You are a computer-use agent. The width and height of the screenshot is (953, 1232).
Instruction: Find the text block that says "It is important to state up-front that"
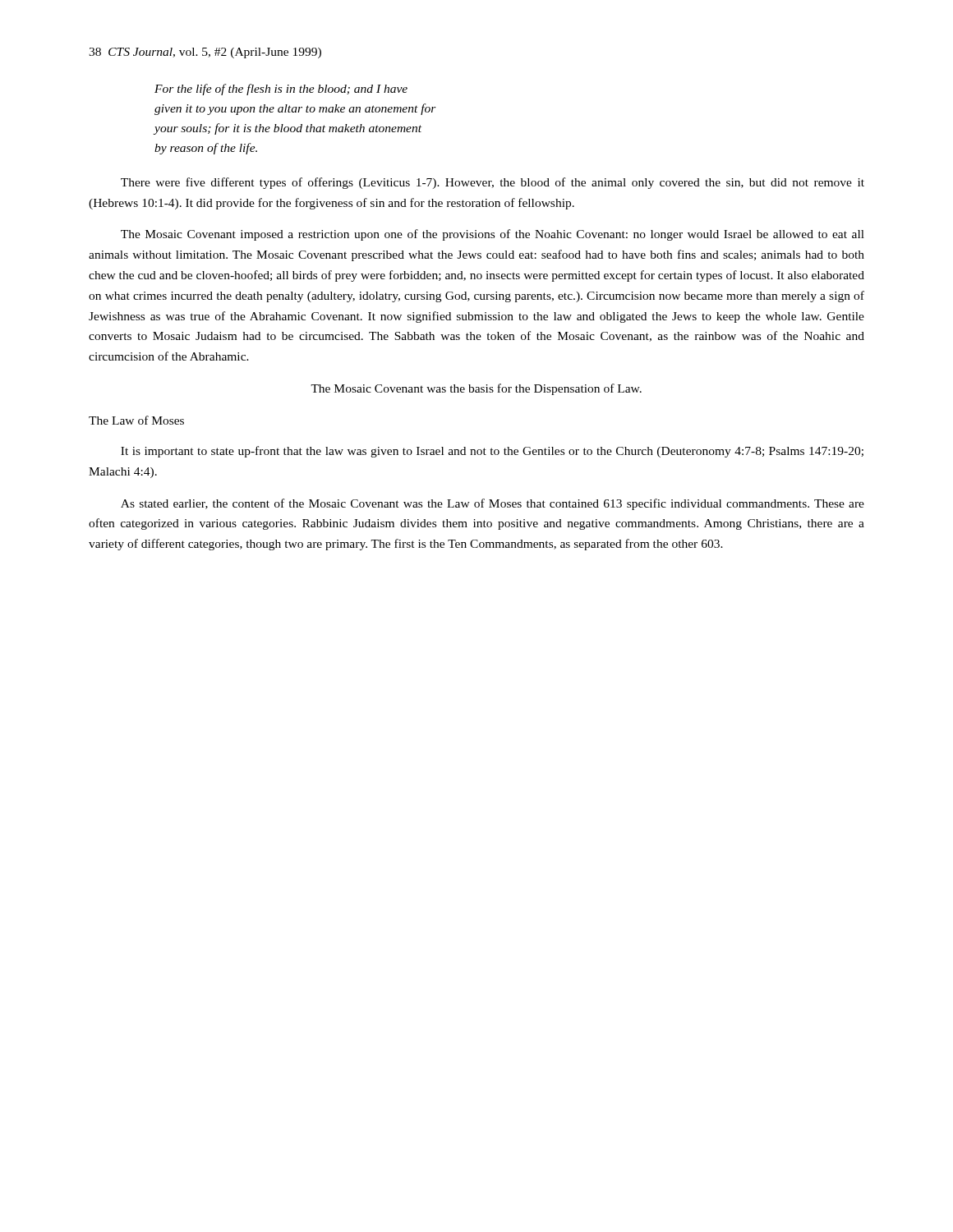coord(476,461)
